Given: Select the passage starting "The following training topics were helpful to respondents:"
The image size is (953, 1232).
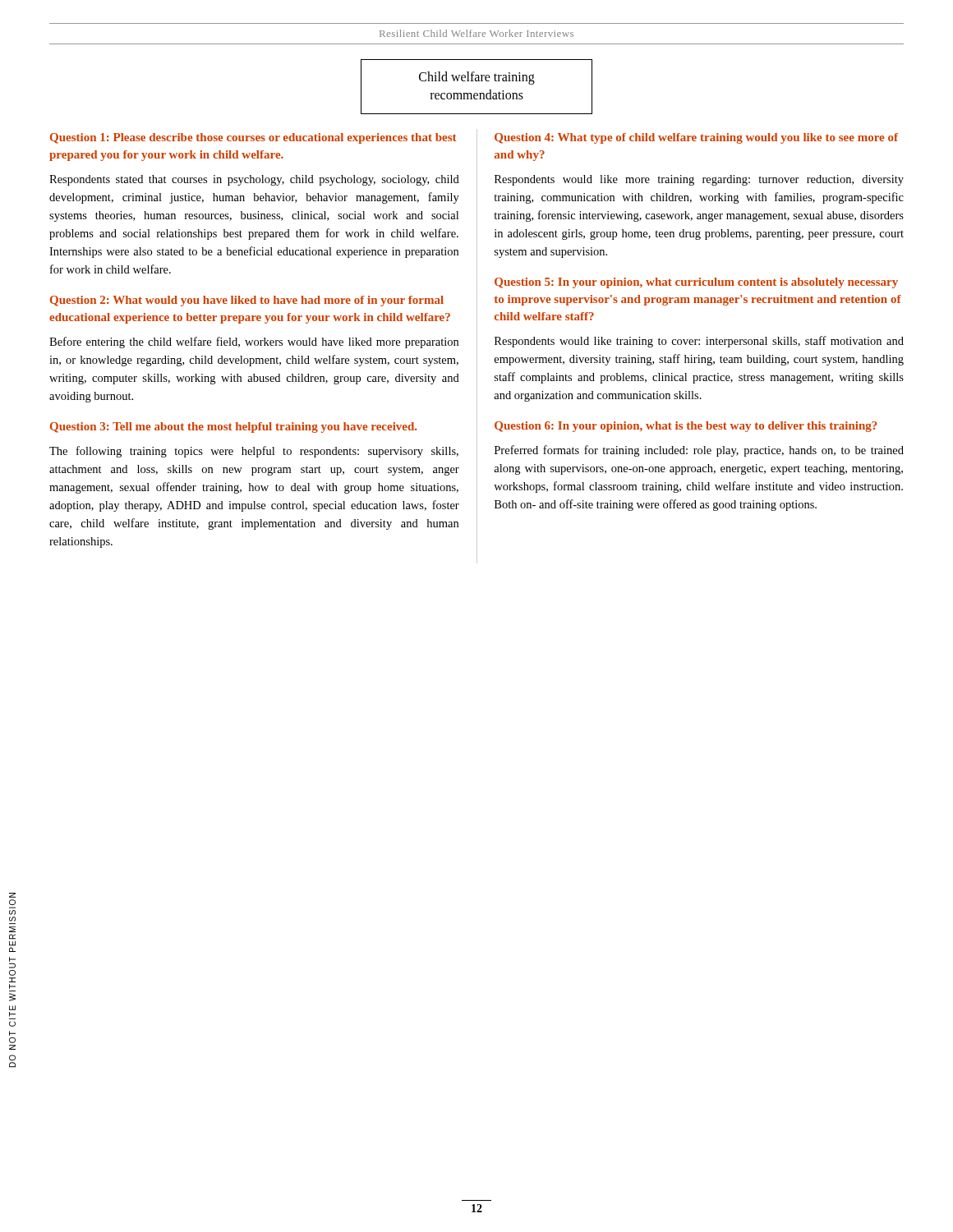Looking at the screenshot, I should tap(254, 496).
